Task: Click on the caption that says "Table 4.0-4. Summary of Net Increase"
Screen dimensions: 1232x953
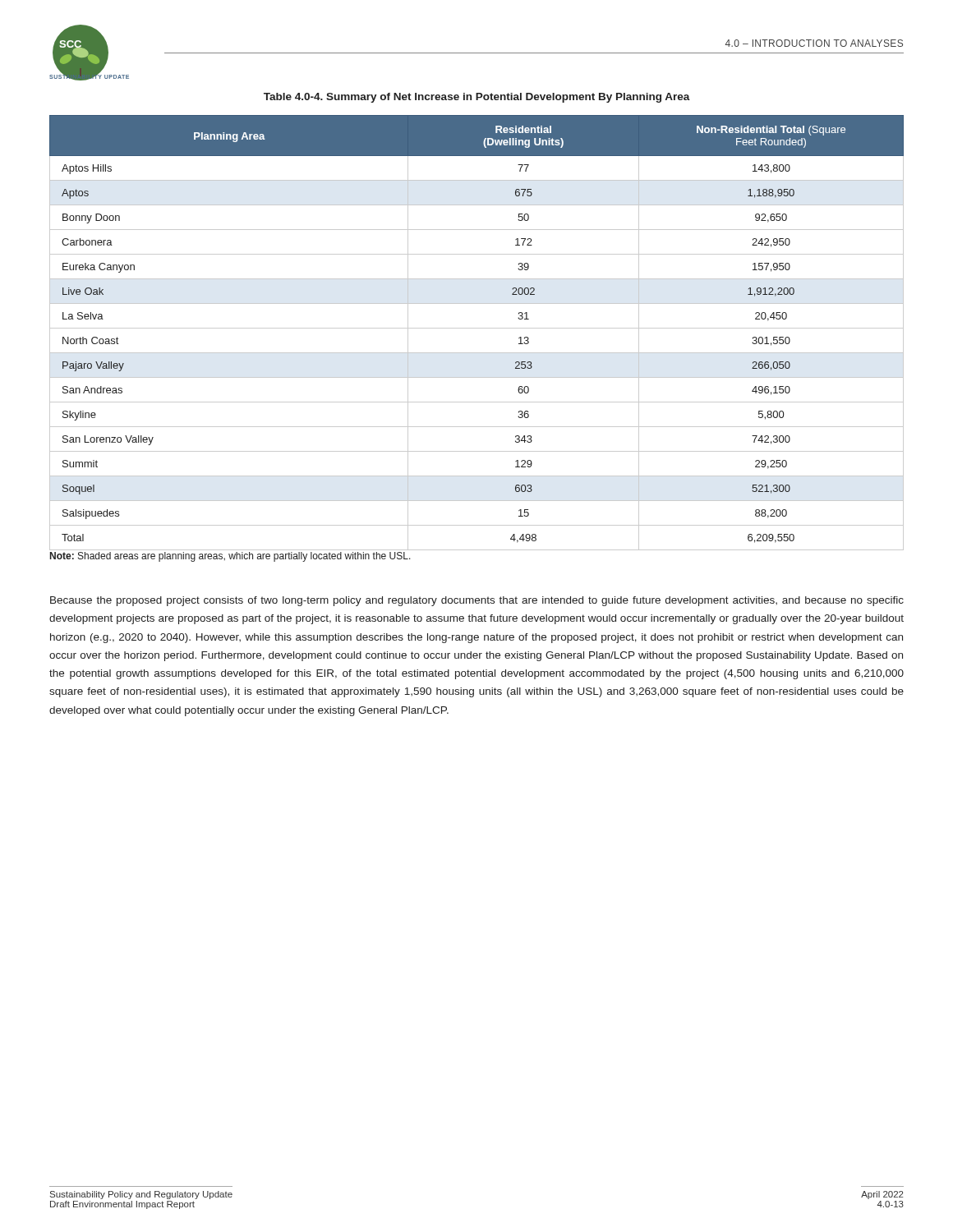Action: pos(476,96)
